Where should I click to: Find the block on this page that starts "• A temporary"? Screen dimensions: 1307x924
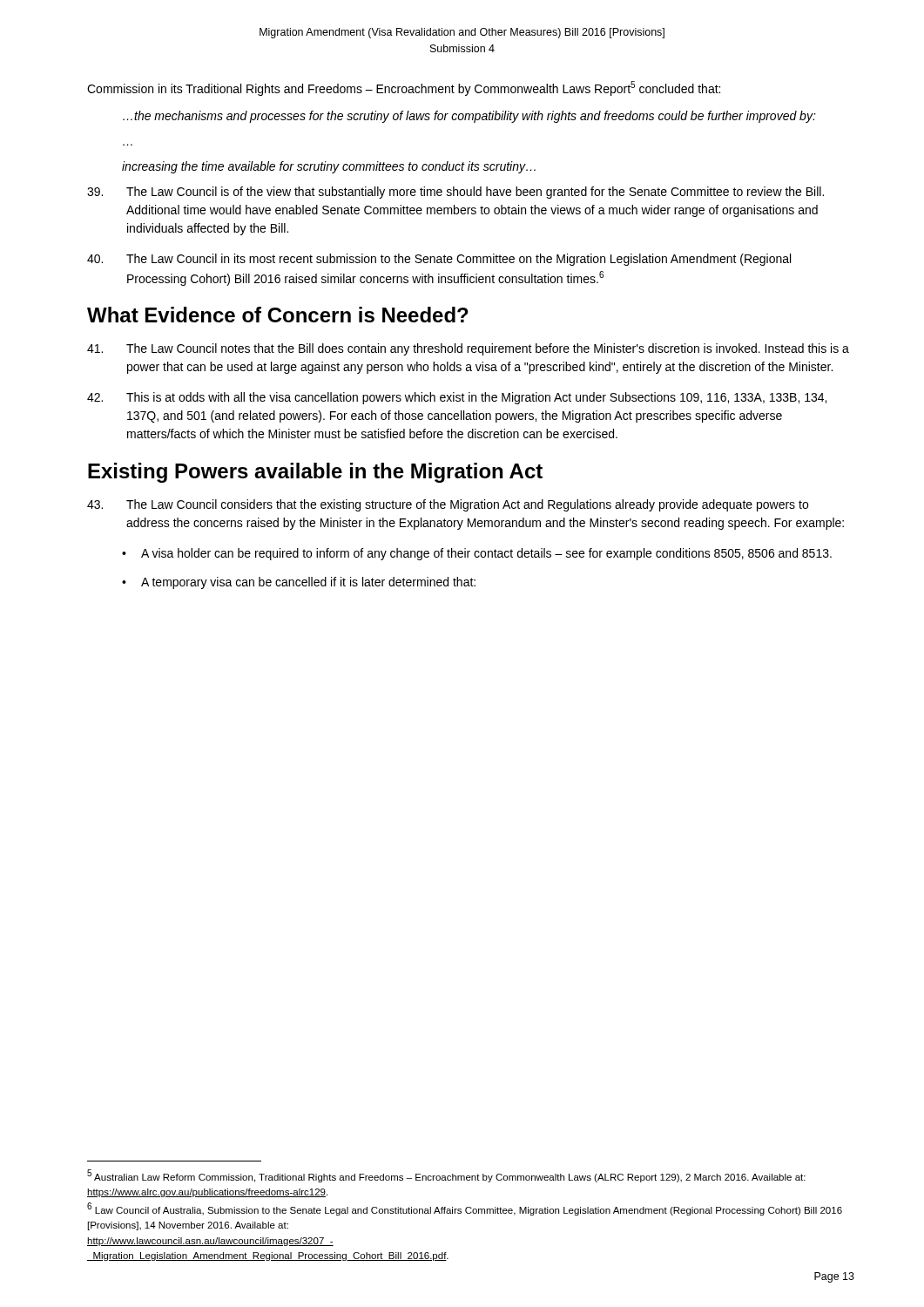299,583
